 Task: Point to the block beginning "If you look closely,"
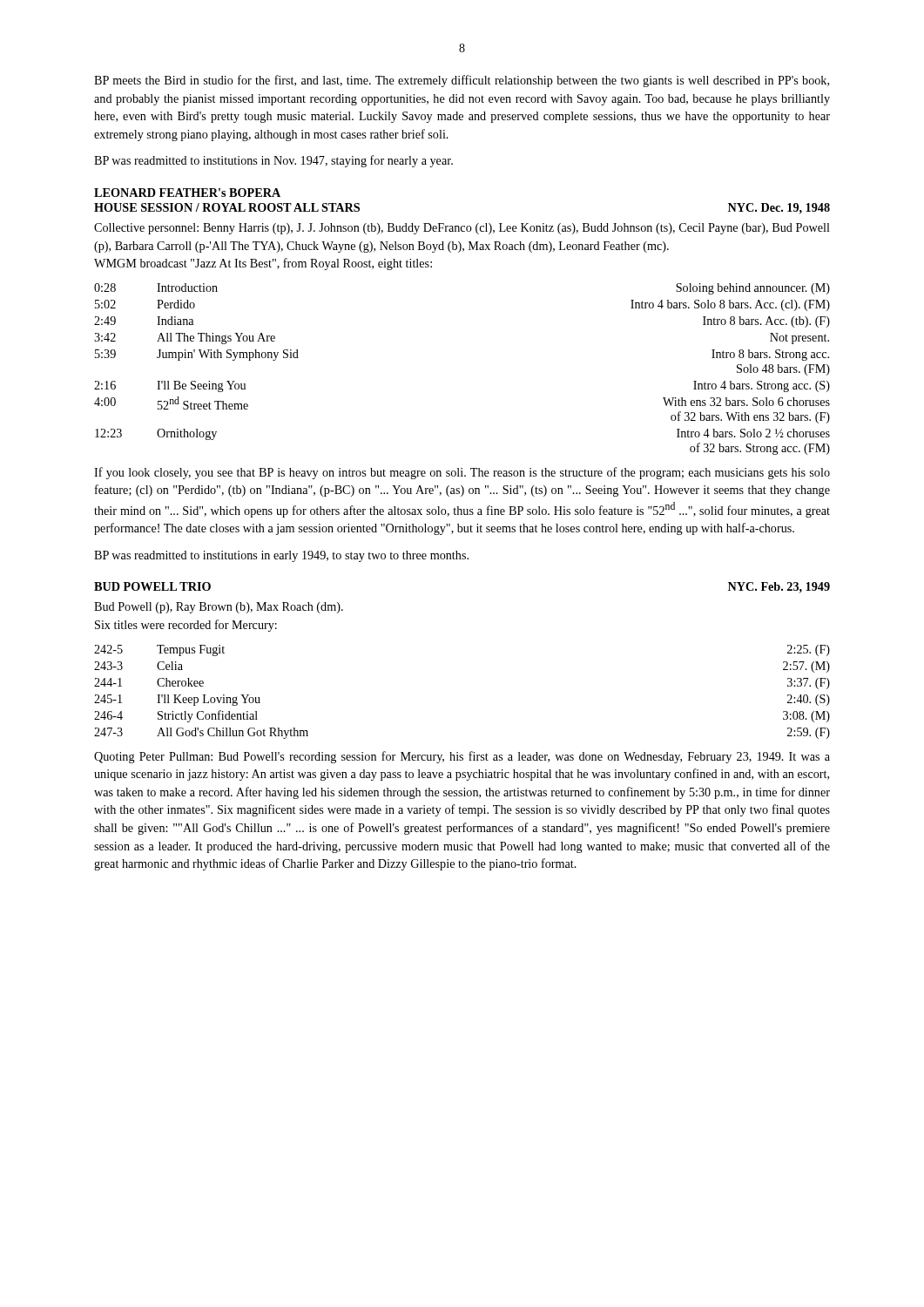pyautogui.click(x=462, y=500)
